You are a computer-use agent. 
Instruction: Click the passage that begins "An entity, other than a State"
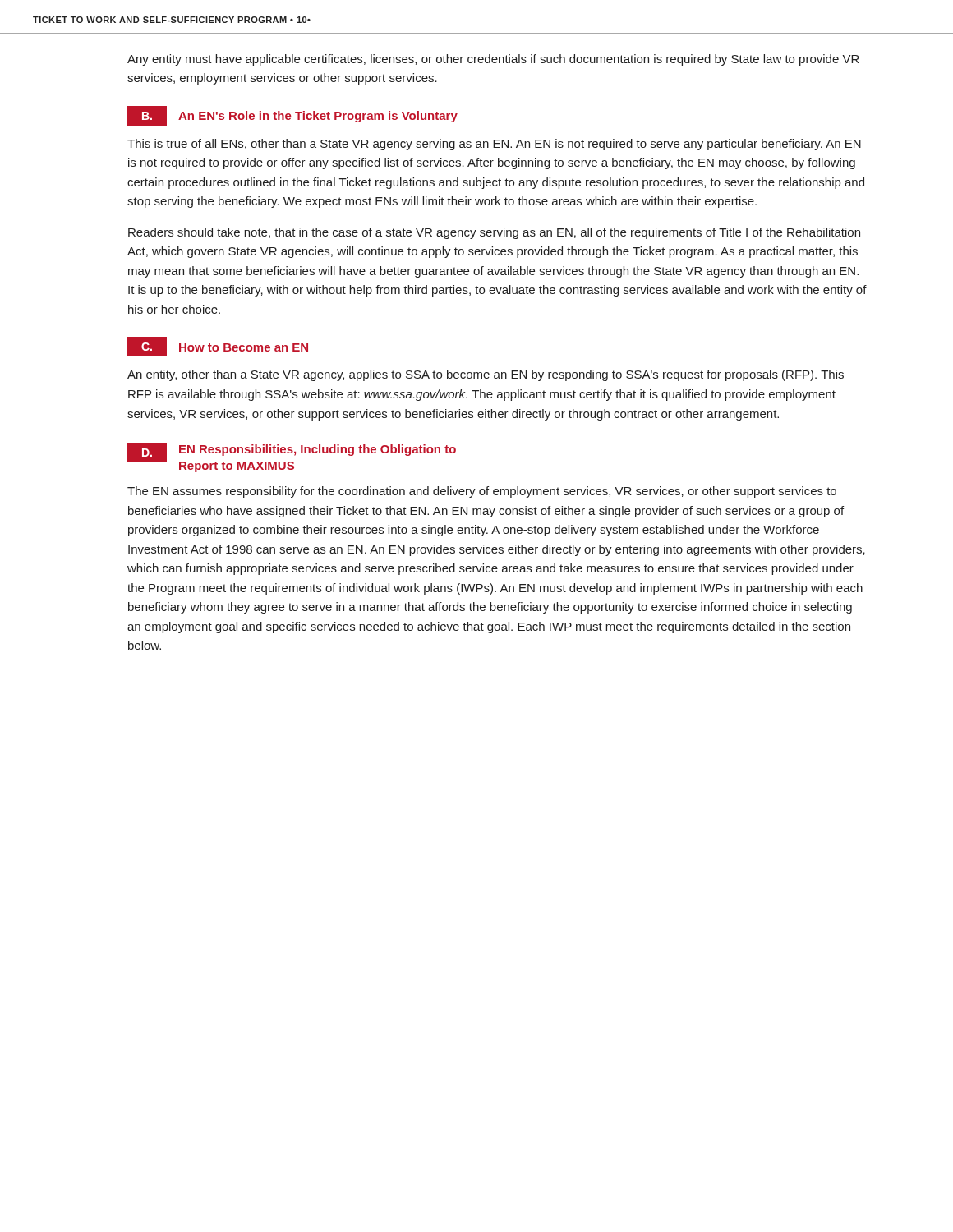(x=486, y=394)
